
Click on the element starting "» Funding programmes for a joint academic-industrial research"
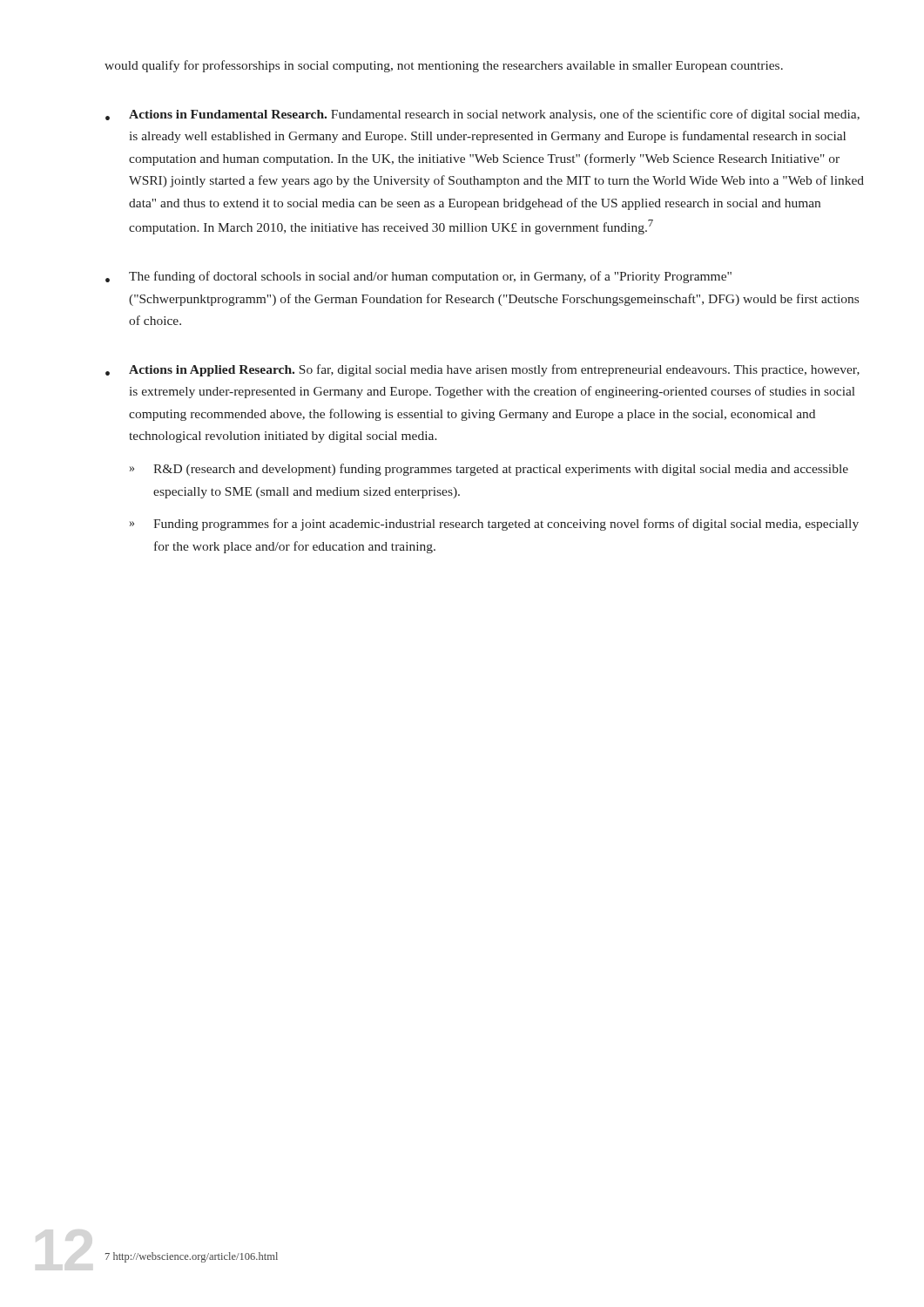pyautogui.click(x=497, y=535)
